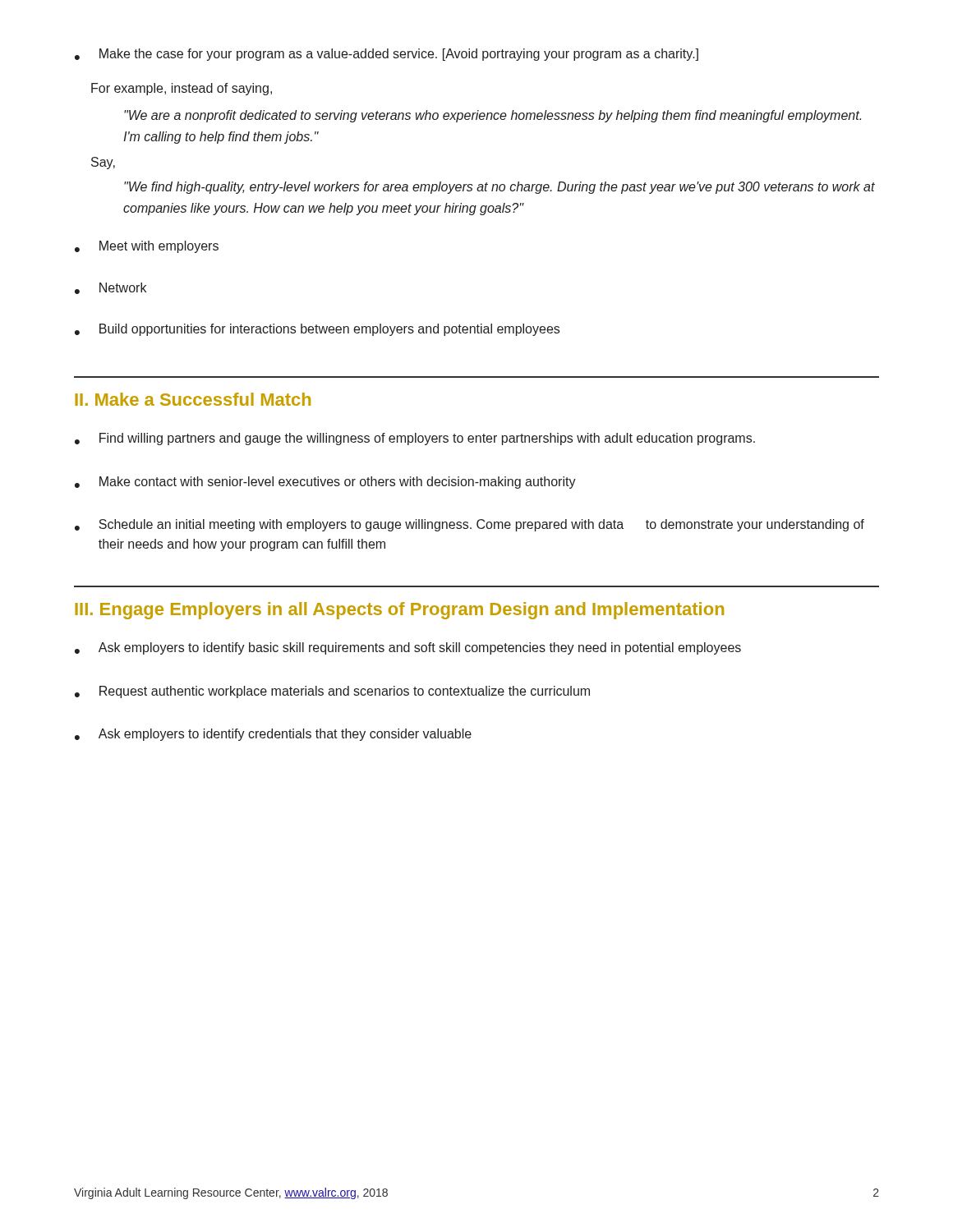
Task: Select the text starting "• Meet with employers"
Action: pos(146,249)
